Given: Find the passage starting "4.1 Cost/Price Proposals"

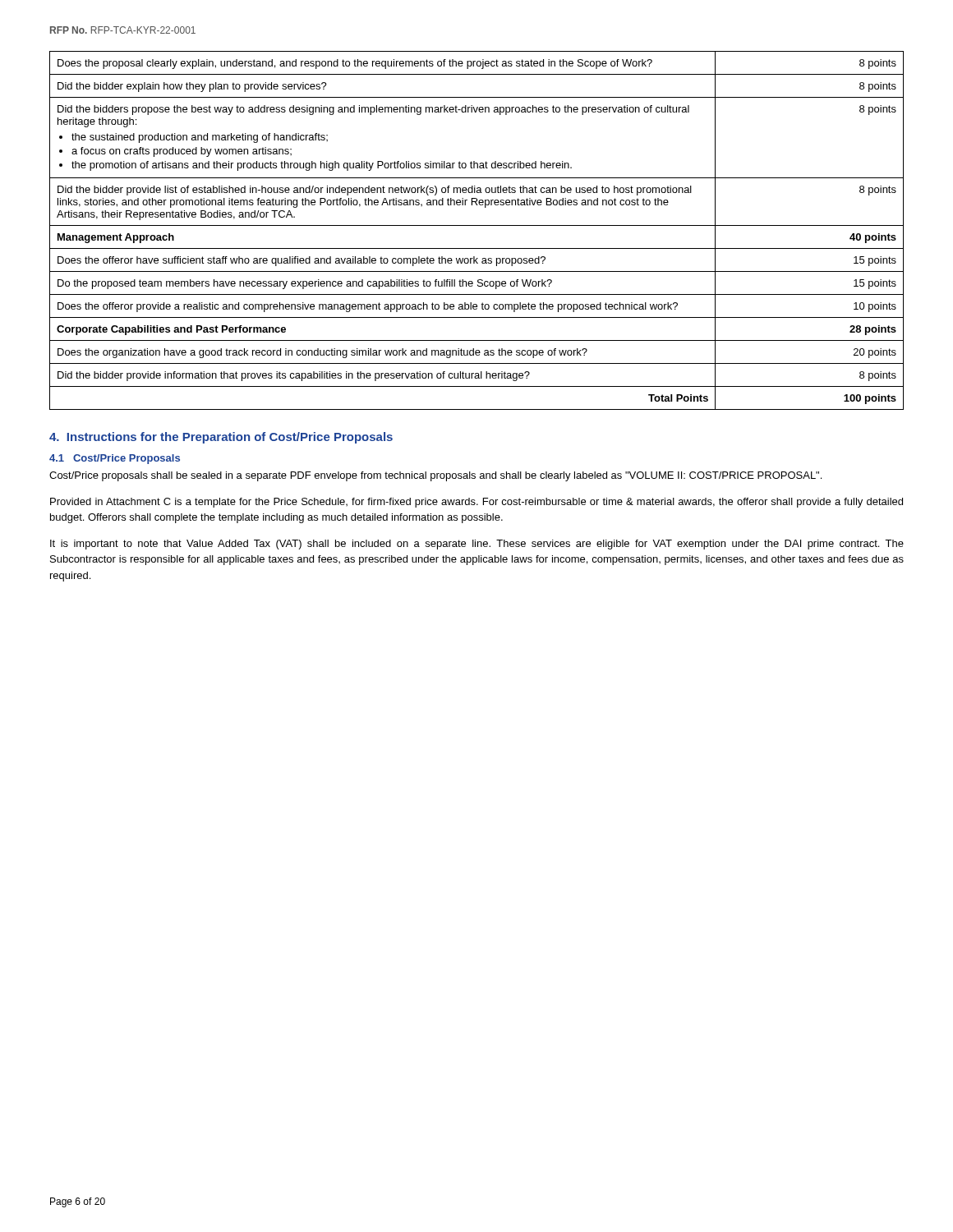Looking at the screenshot, I should [115, 458].
